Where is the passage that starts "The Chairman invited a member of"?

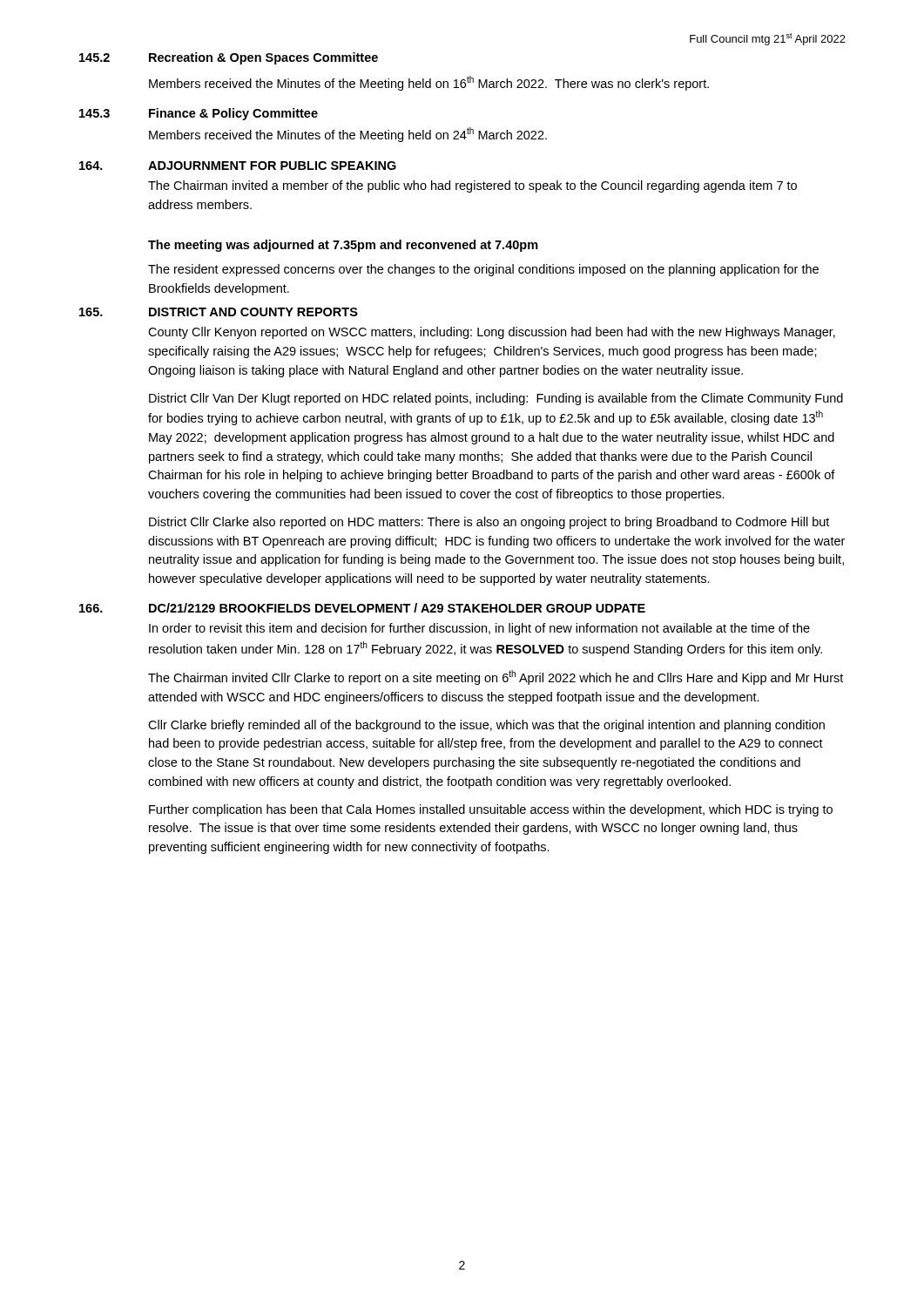(462, 196)
